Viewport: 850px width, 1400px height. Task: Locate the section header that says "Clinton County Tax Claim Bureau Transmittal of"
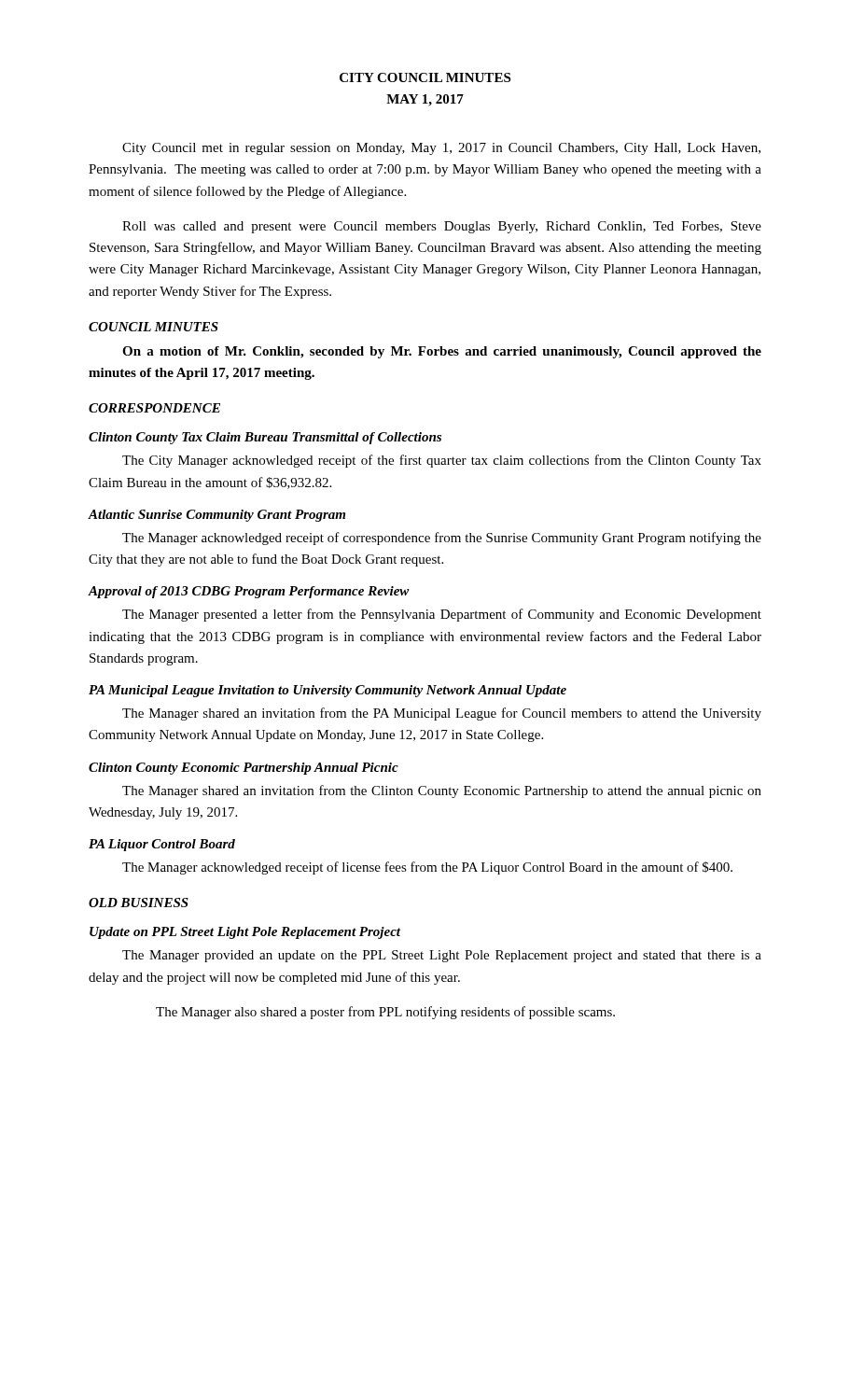point(265,437)
